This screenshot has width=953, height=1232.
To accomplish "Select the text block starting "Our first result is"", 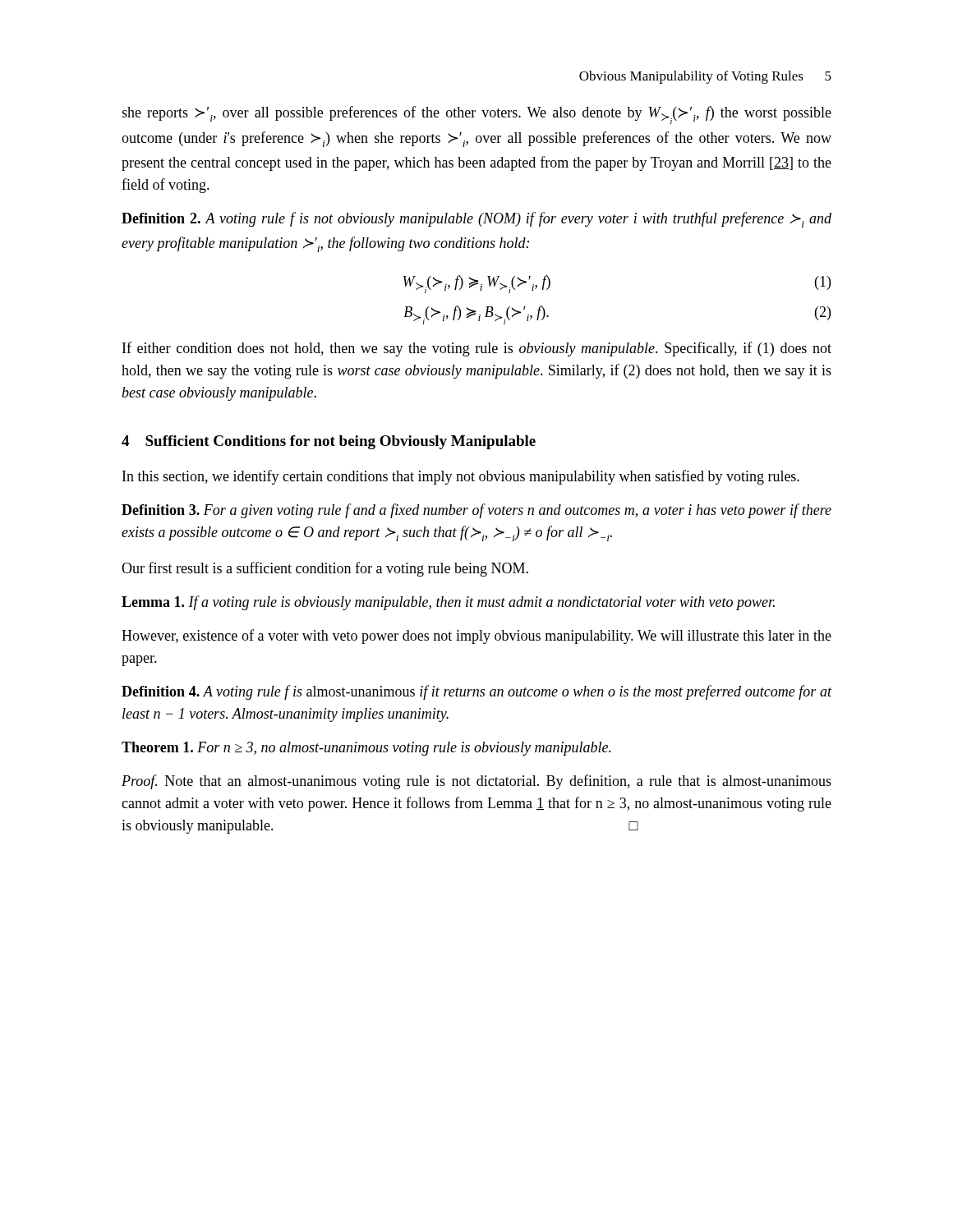I will (x=476, y=569).
